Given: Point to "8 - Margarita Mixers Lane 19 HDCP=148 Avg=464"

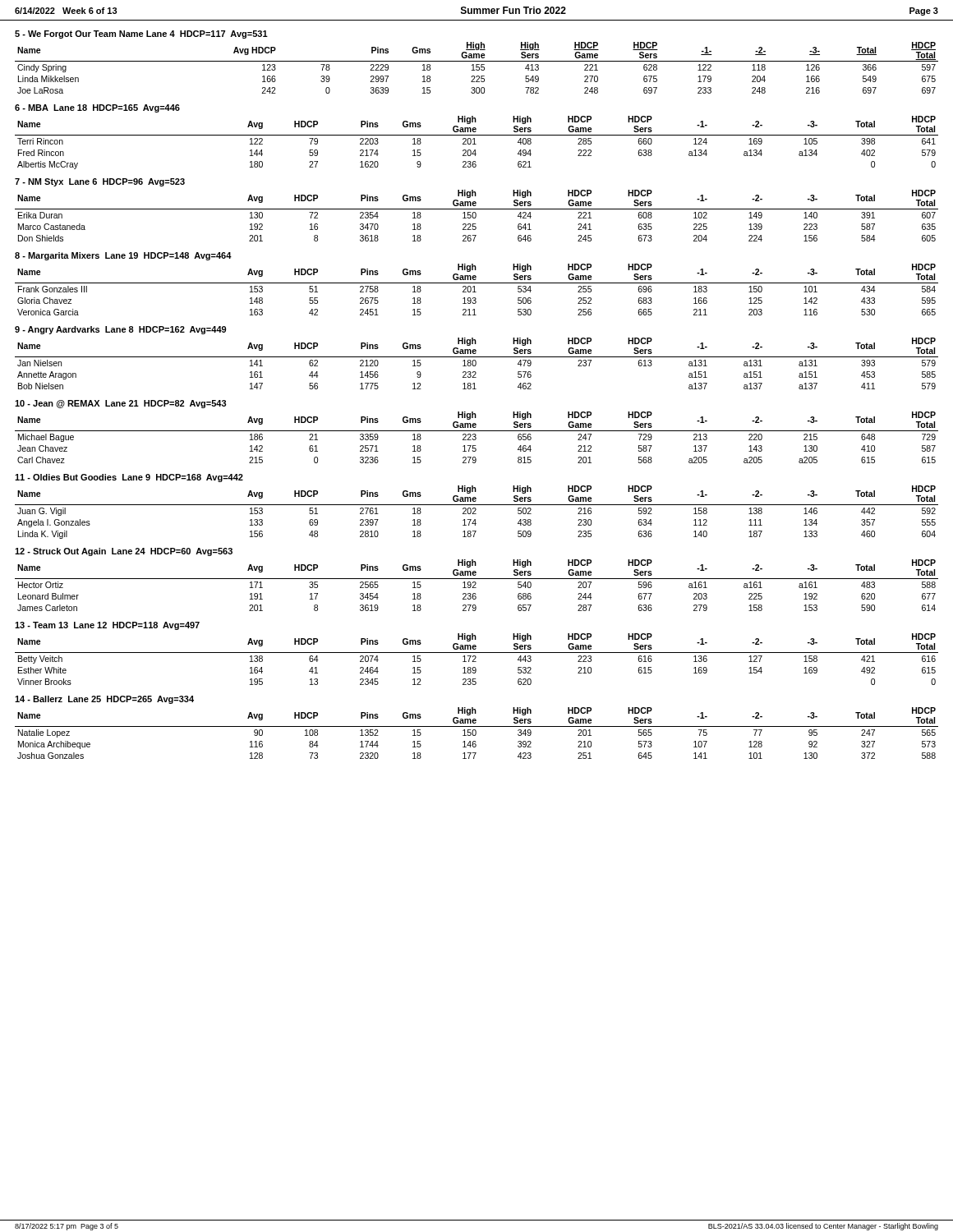Looking at the screenshot, I should (x=123, y=255).
